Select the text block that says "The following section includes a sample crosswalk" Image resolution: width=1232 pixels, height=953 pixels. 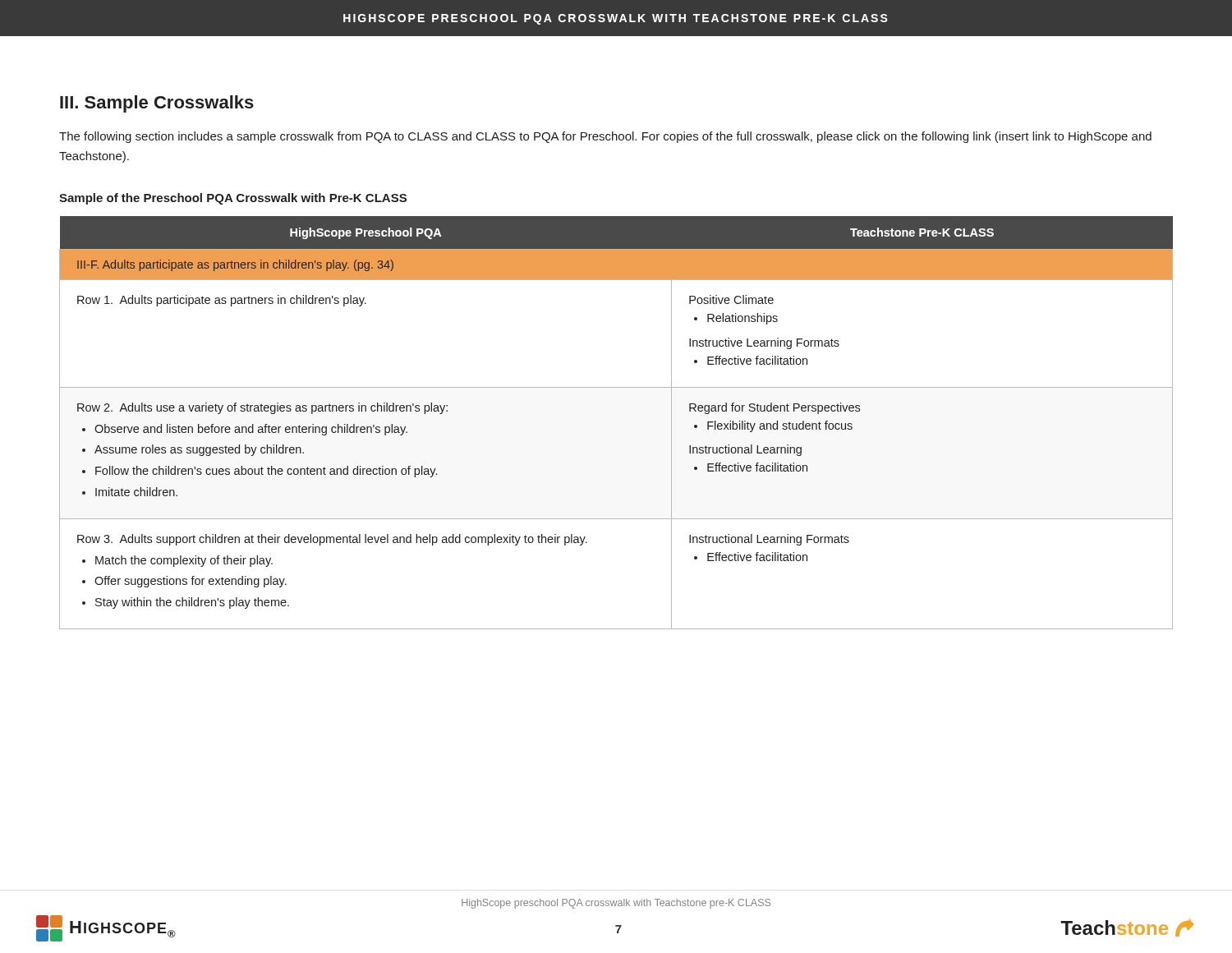click(x=606, y=146)
